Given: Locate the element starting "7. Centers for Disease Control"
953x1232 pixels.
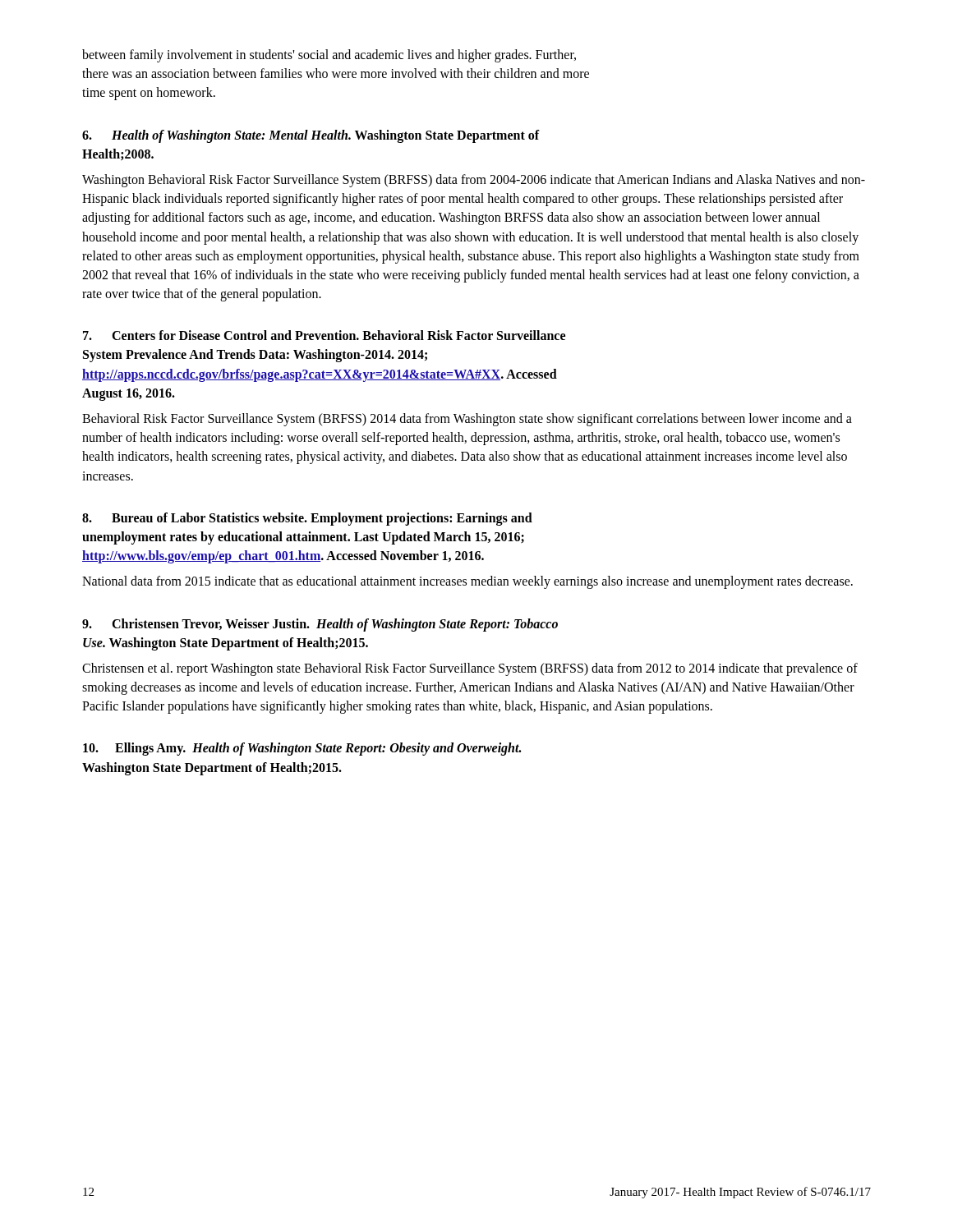Looking at the screenshot, I should pos(476,364).
